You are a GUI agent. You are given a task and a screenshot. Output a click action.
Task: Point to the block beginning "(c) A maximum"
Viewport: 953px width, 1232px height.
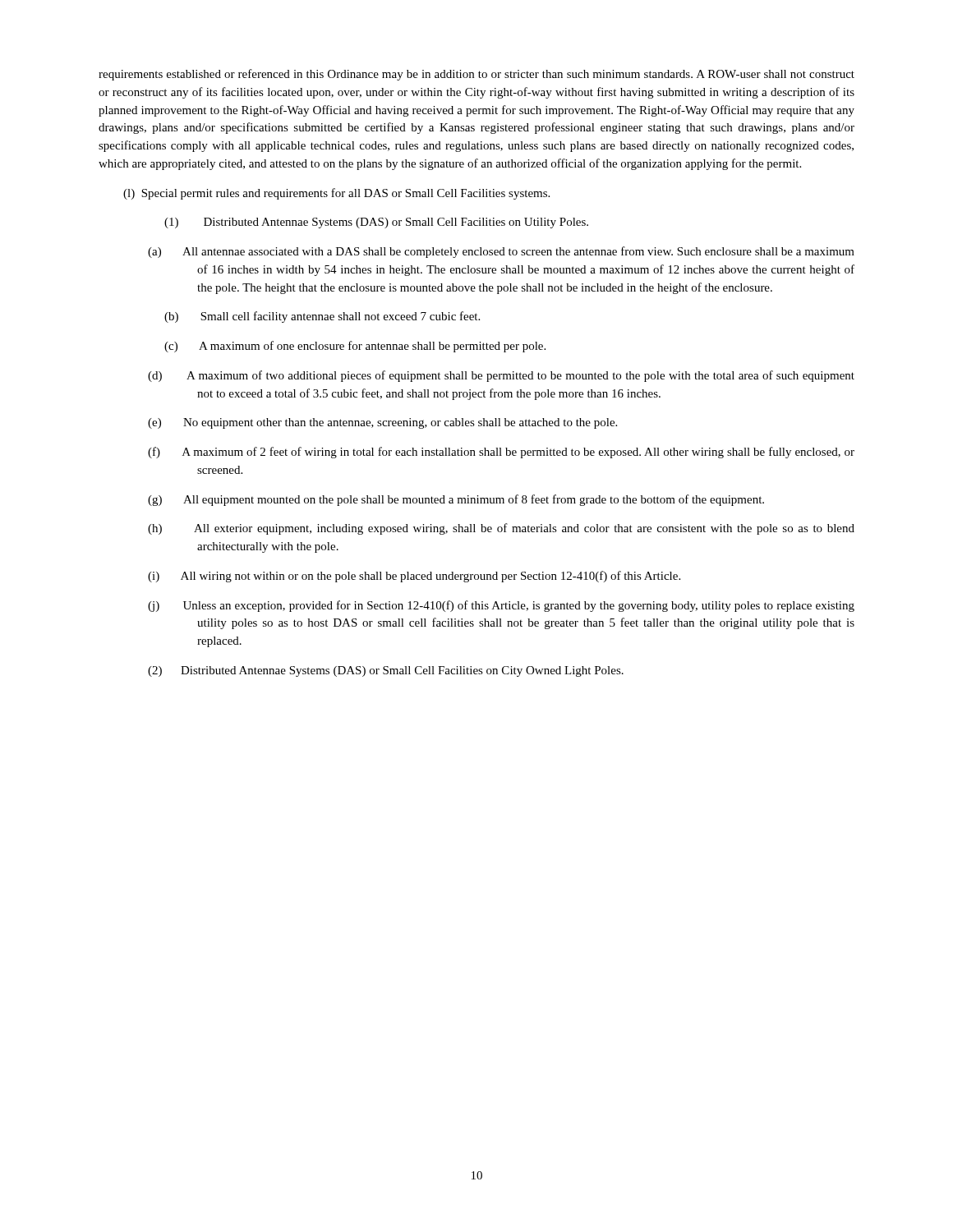[x=355, y=346]
